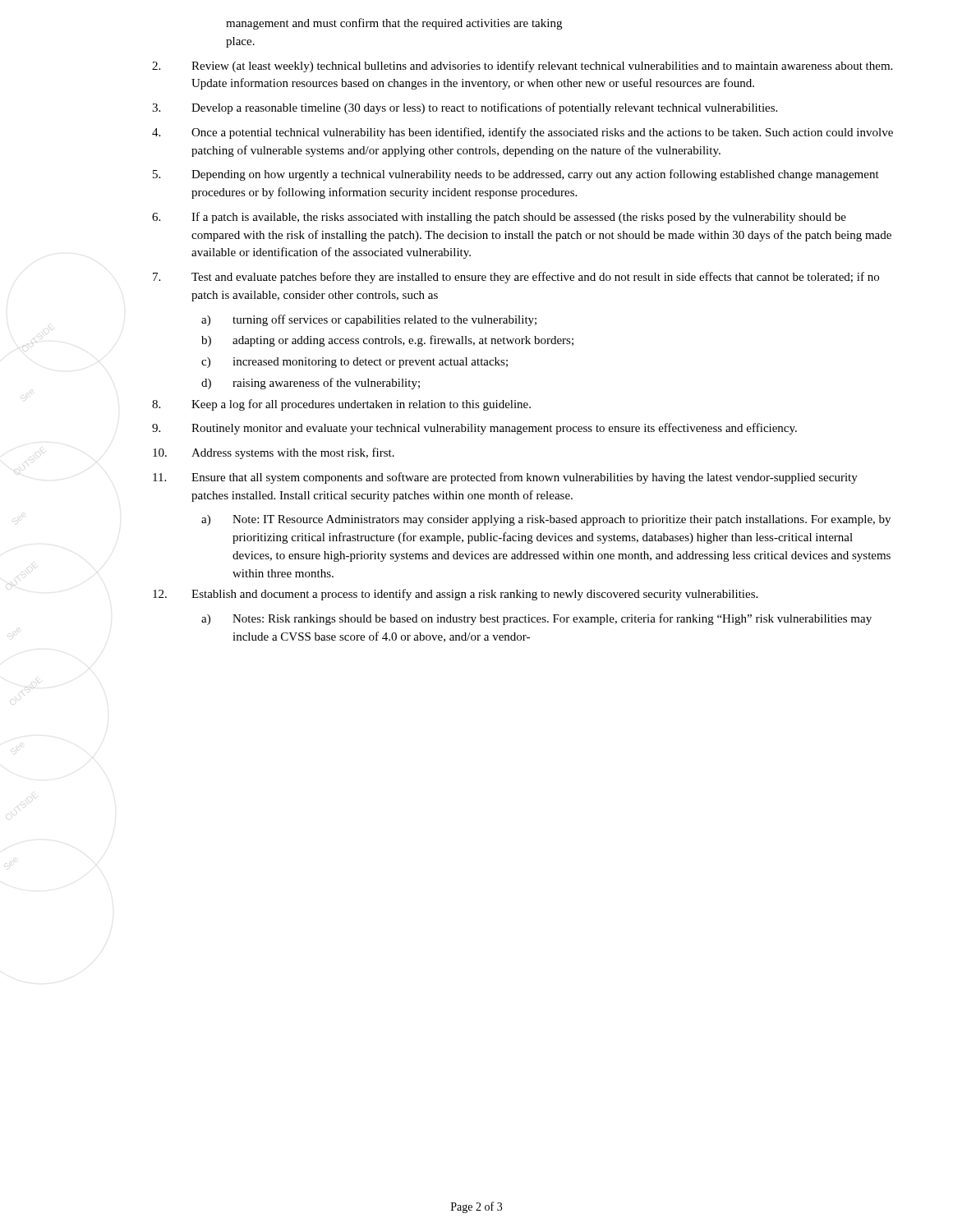Find the text block starting "a) Note: IT"
The height and width of the screenshot is (1232, 953).
[x=548, y=547]
